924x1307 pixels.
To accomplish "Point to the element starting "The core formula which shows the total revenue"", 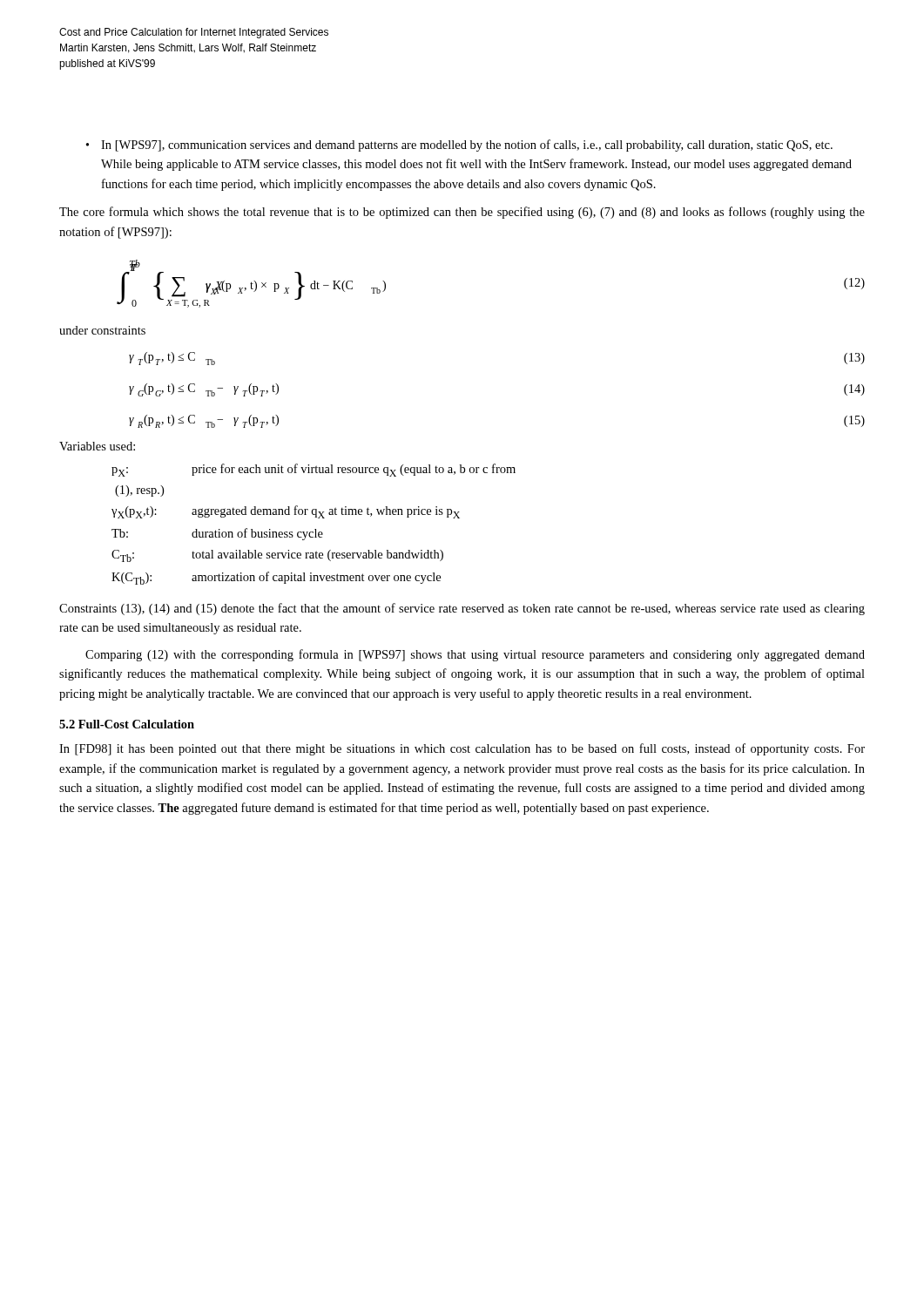I will tap(462, 222).
